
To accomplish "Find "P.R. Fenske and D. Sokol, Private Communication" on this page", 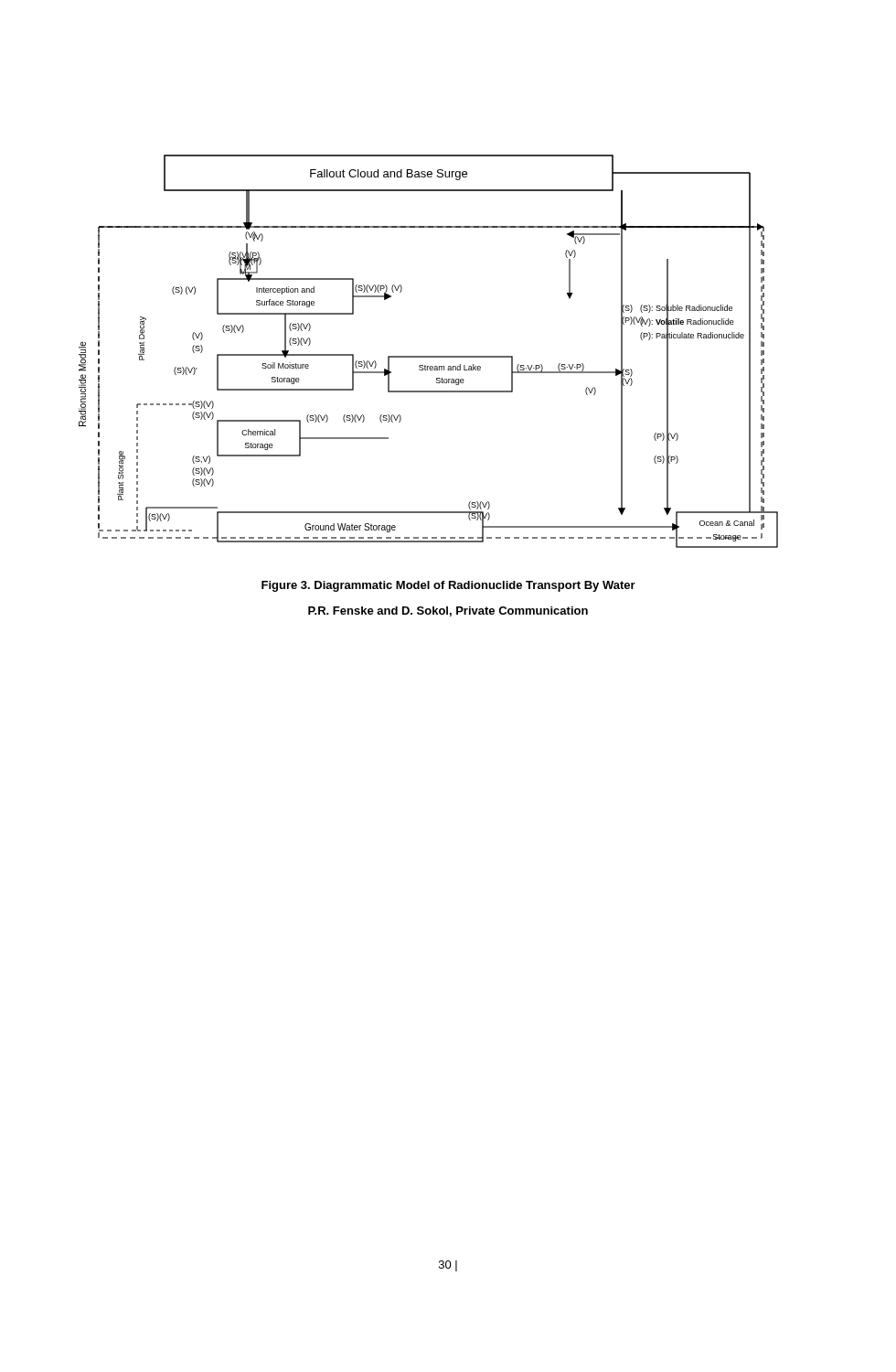I will point(448,611).
